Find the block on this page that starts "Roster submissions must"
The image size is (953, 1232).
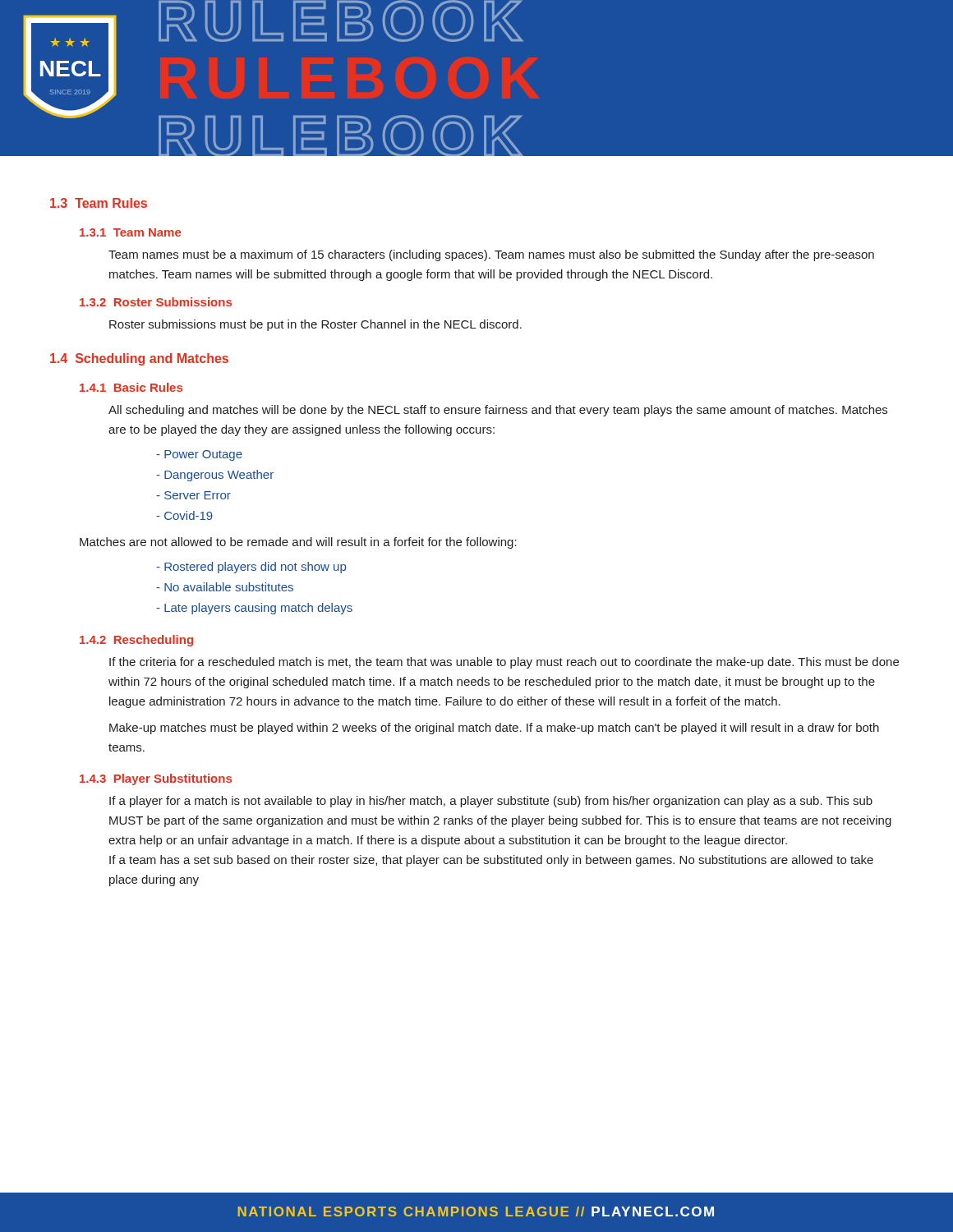[315, 324]
